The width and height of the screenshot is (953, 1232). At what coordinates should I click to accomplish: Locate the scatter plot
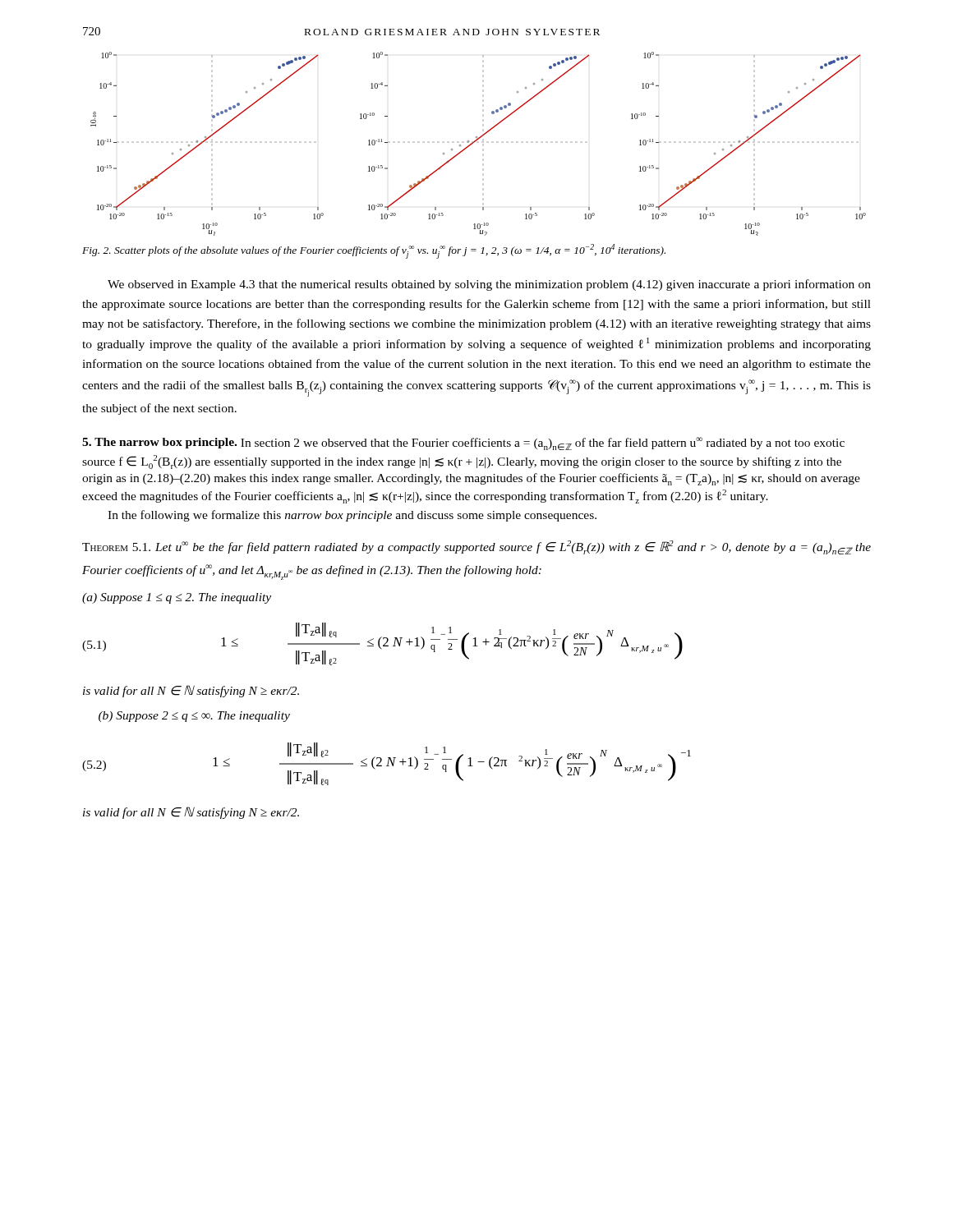click(476, 141)
